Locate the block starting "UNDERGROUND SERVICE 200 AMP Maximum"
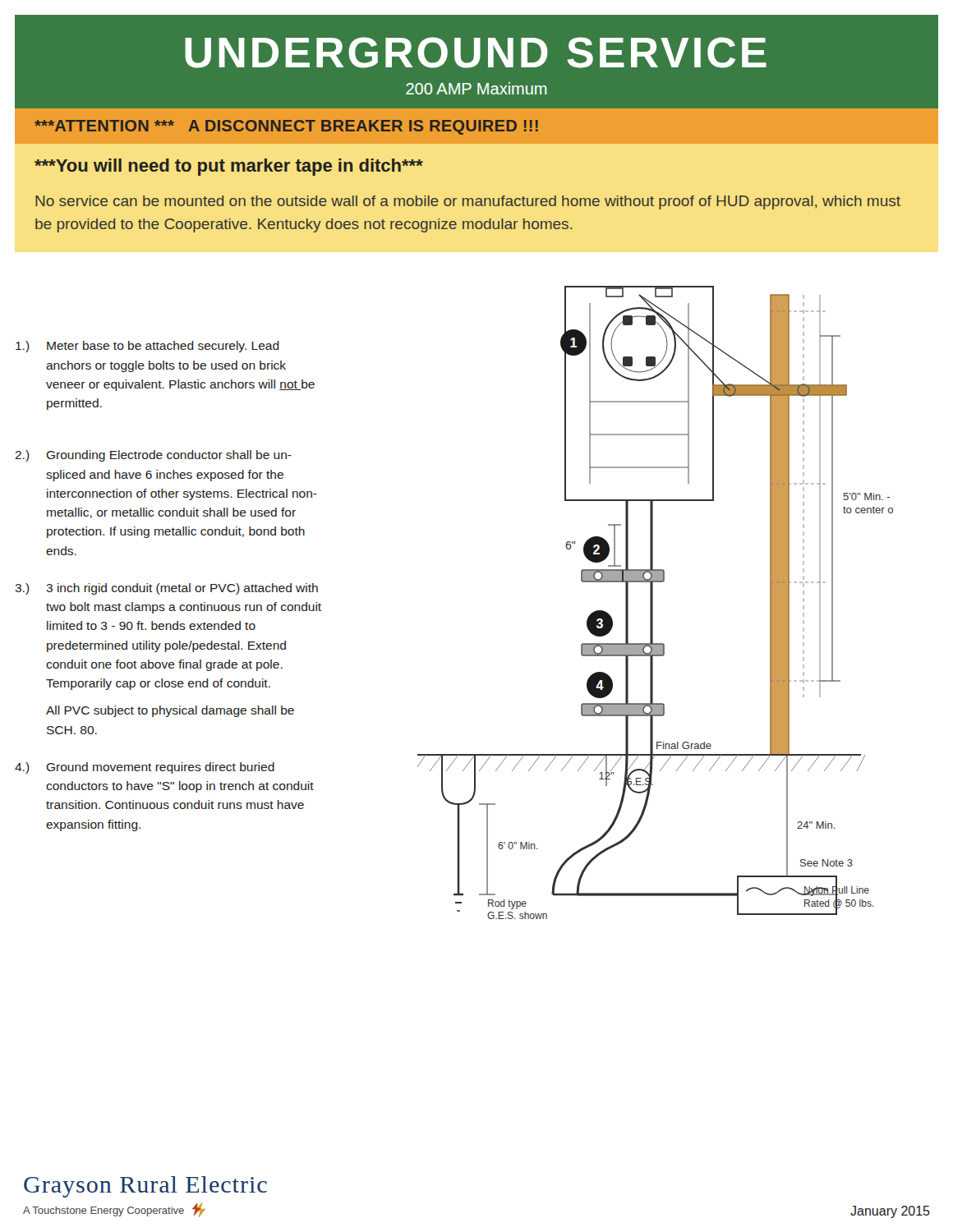Screen dimensions: 1232x953 coord(476,64)
